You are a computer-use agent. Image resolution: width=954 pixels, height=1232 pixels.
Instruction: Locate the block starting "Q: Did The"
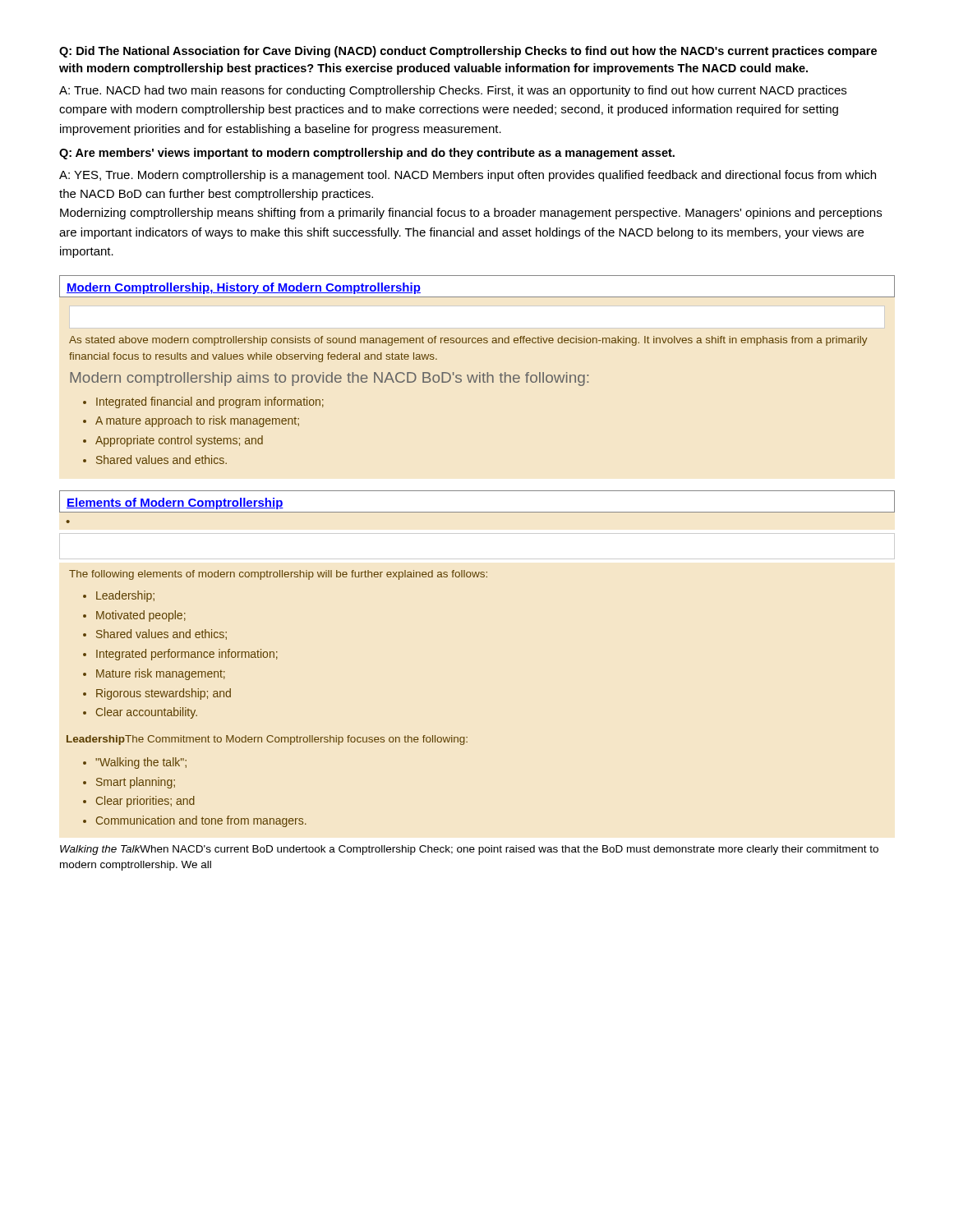tap(477, 90)
